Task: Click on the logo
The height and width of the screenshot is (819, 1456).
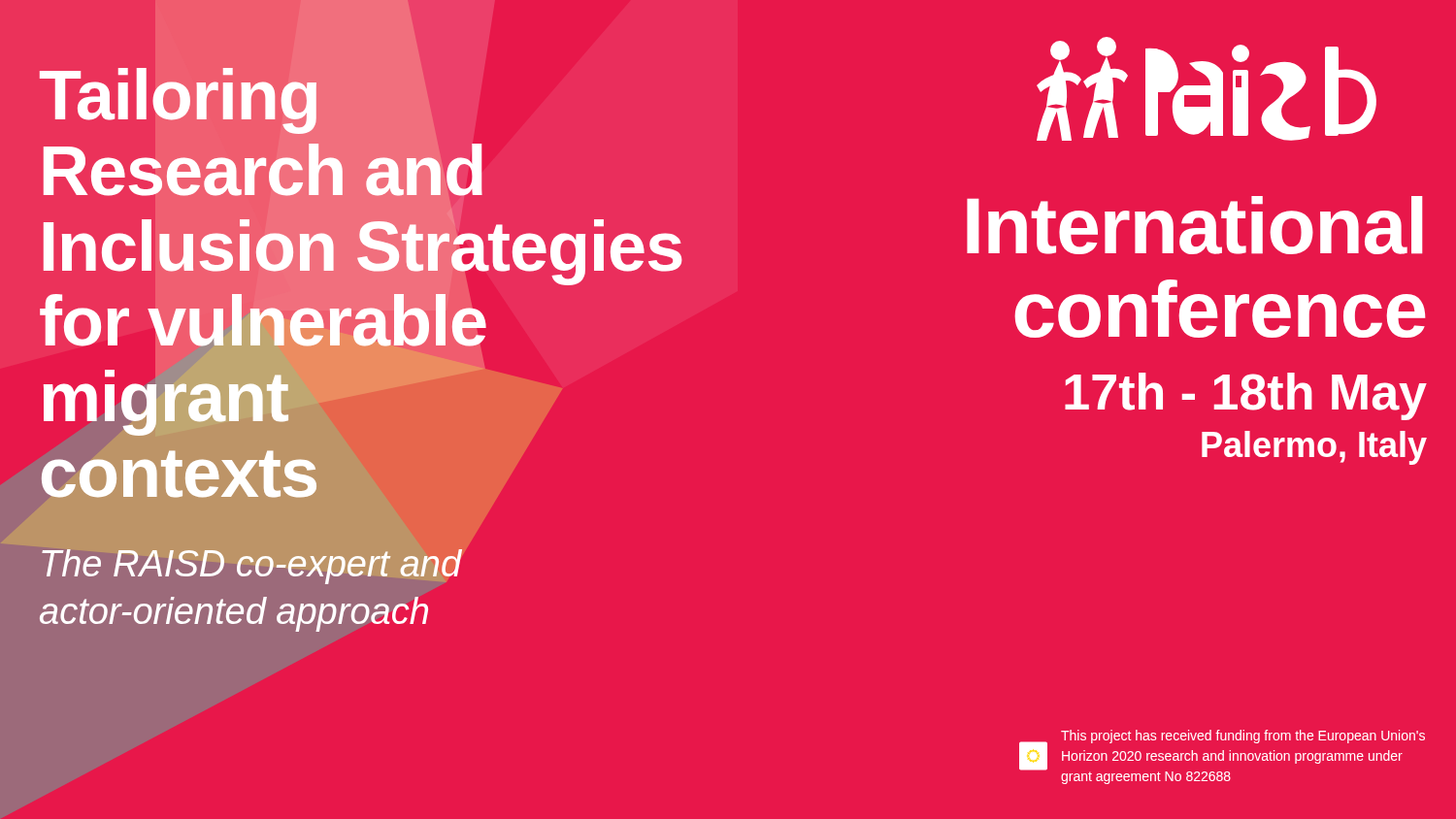Action: [1223, 92]
